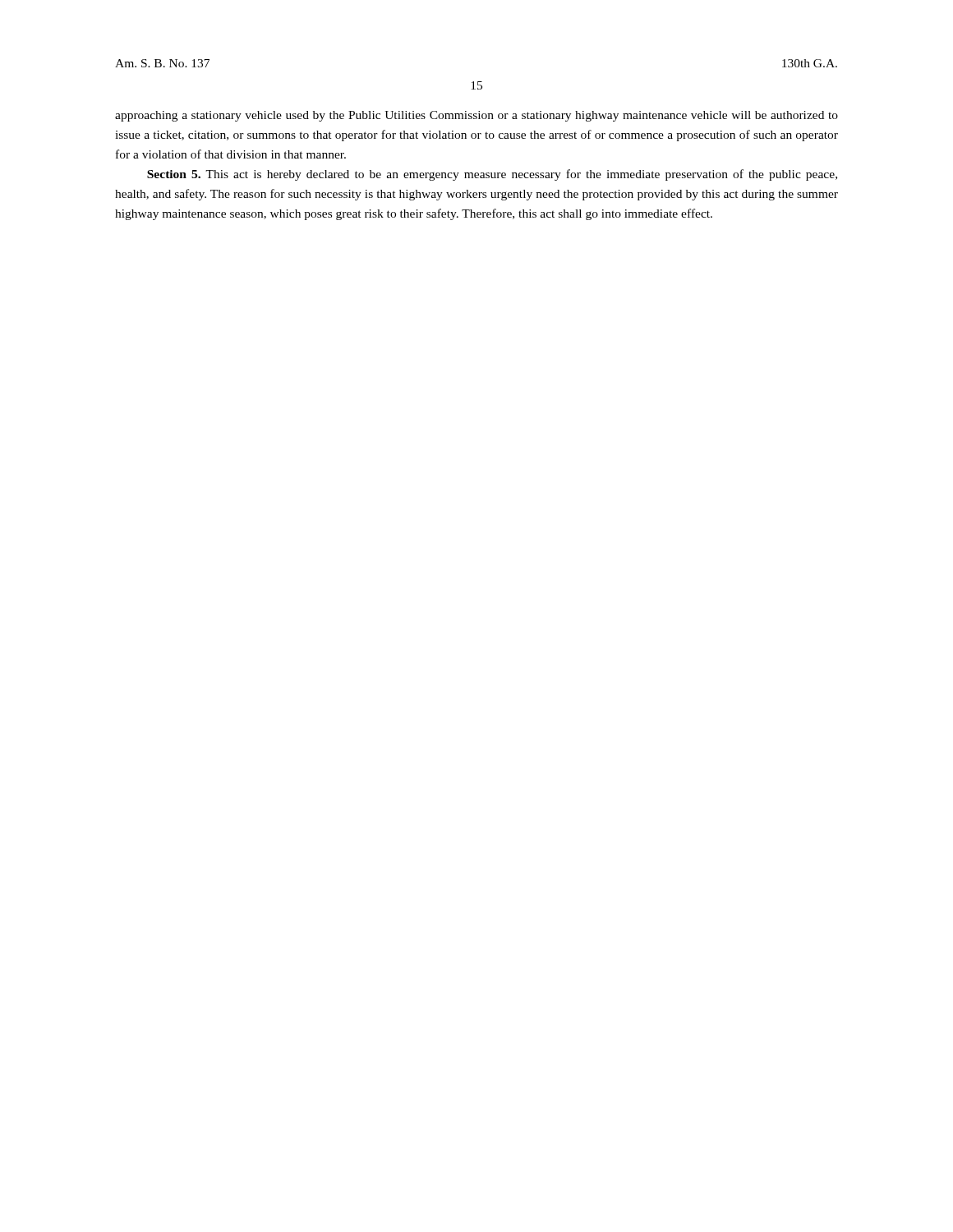Locate the block of text that opens with "approaching a stationary vehicle used by the Public"

click(476, 135)
